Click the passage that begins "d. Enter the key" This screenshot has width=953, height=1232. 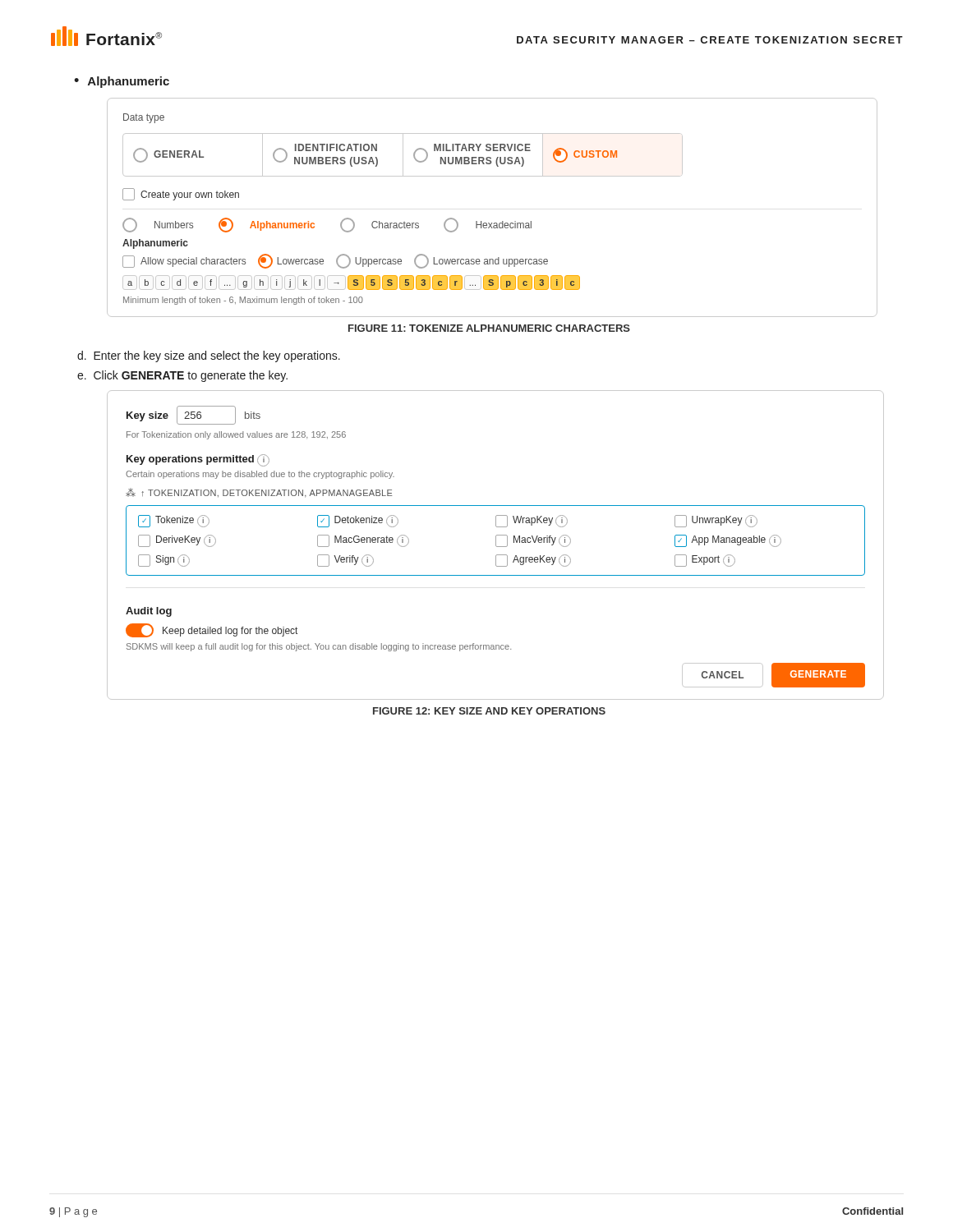(x=209, y=356)
